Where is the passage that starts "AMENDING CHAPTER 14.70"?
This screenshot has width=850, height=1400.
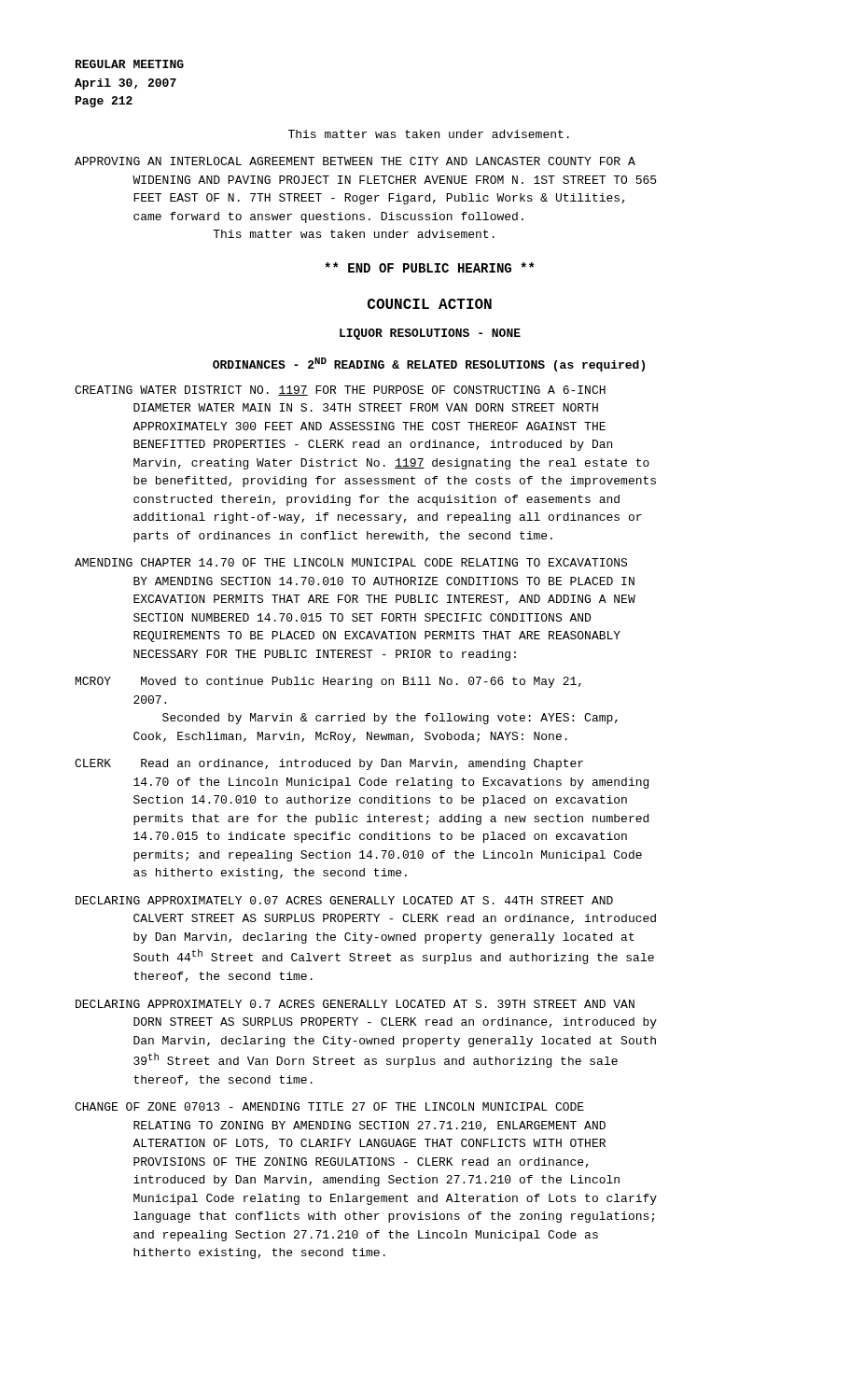tap(355, 609)
